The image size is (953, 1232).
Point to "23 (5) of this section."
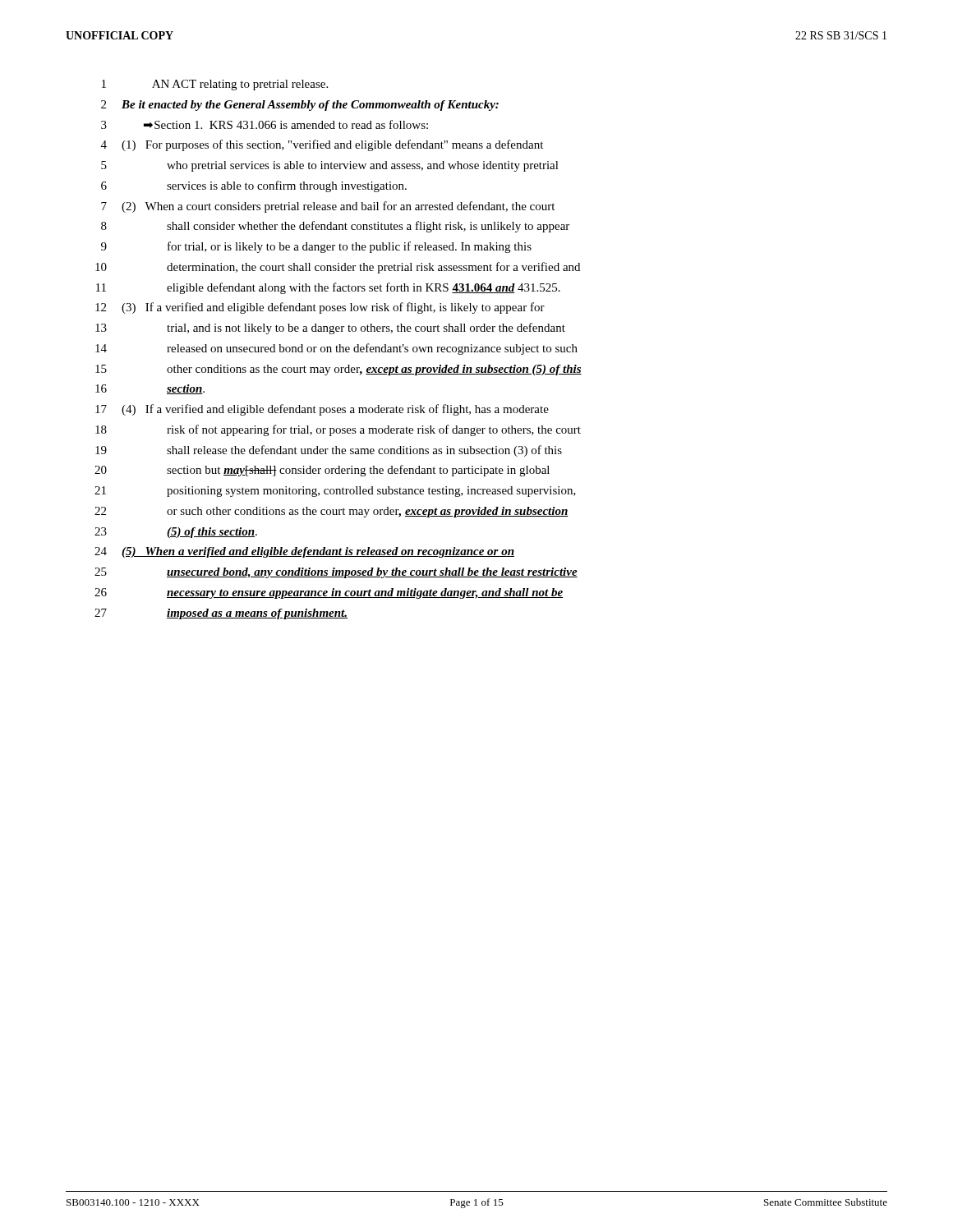(x=176, y=533)
